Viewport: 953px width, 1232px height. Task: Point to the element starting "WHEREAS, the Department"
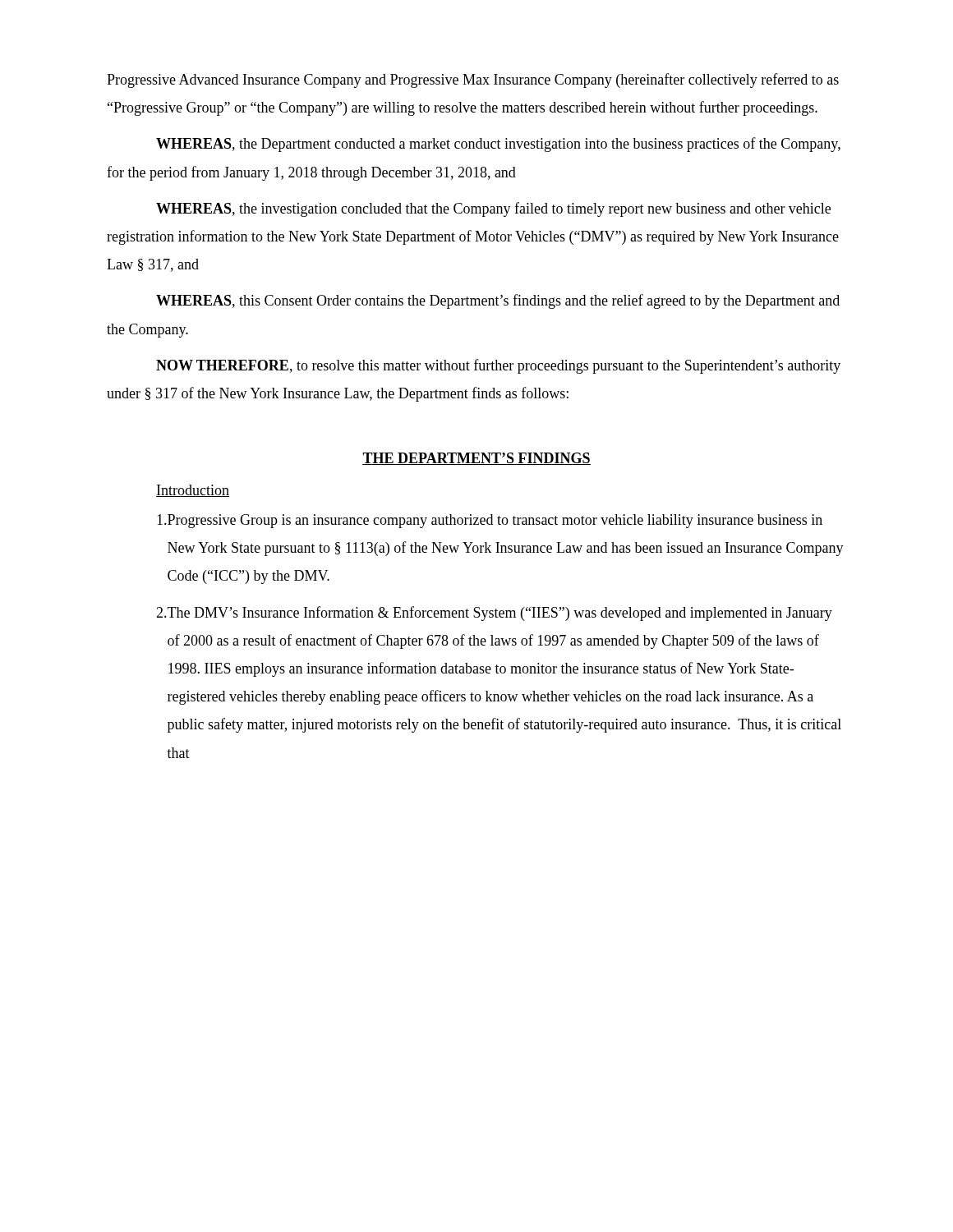[476, 158]
